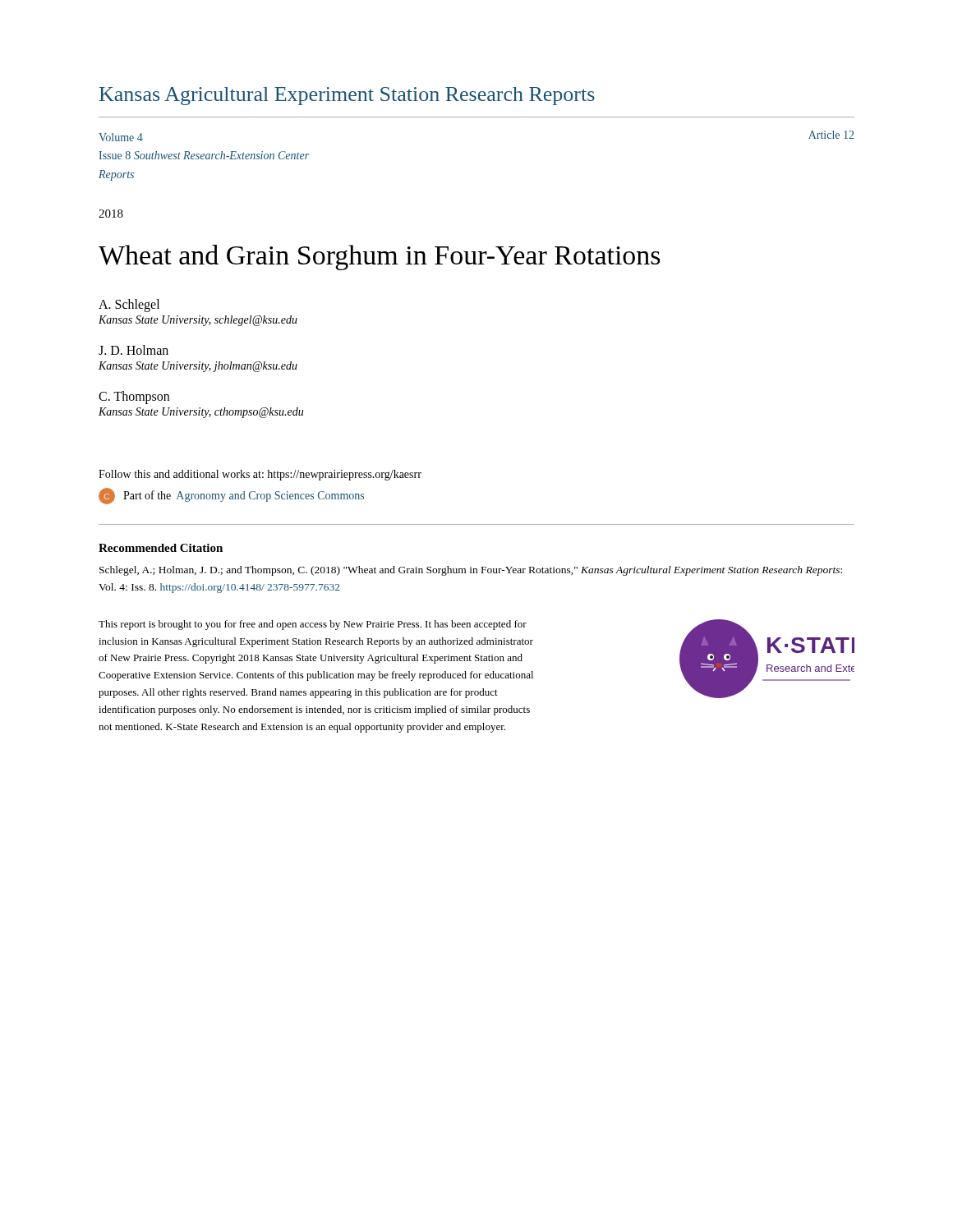Click on the text block containing "Volume 4 Issue 8 Southwest Research-Extension Center"
This screenshot has width=953, height=1232.
coord(118,136)
